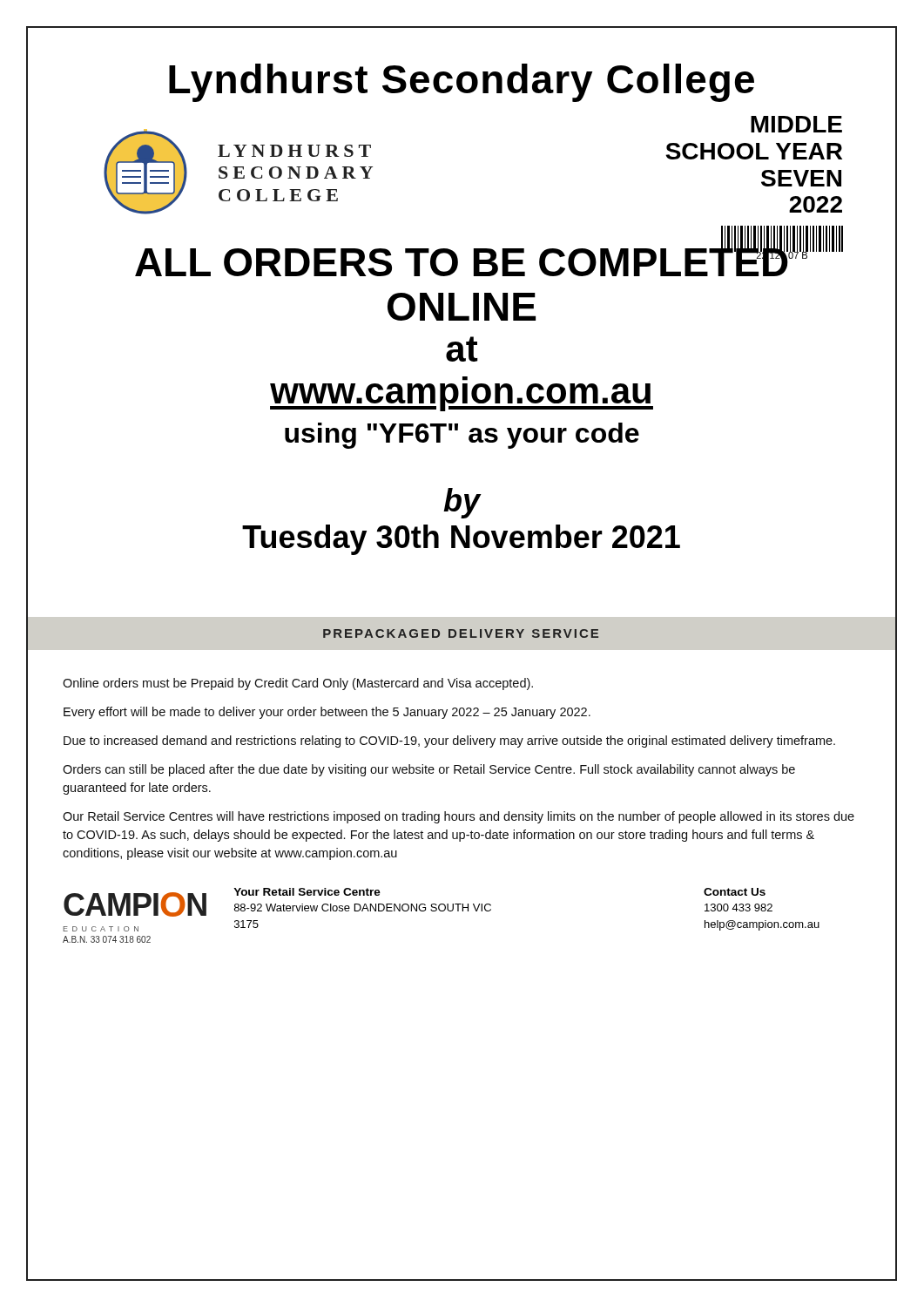The height and width of the screenshot is (1307, 924).
Task: Point to the block starting "by Tuesday 30th November"
Action: [x=462, y=520]
